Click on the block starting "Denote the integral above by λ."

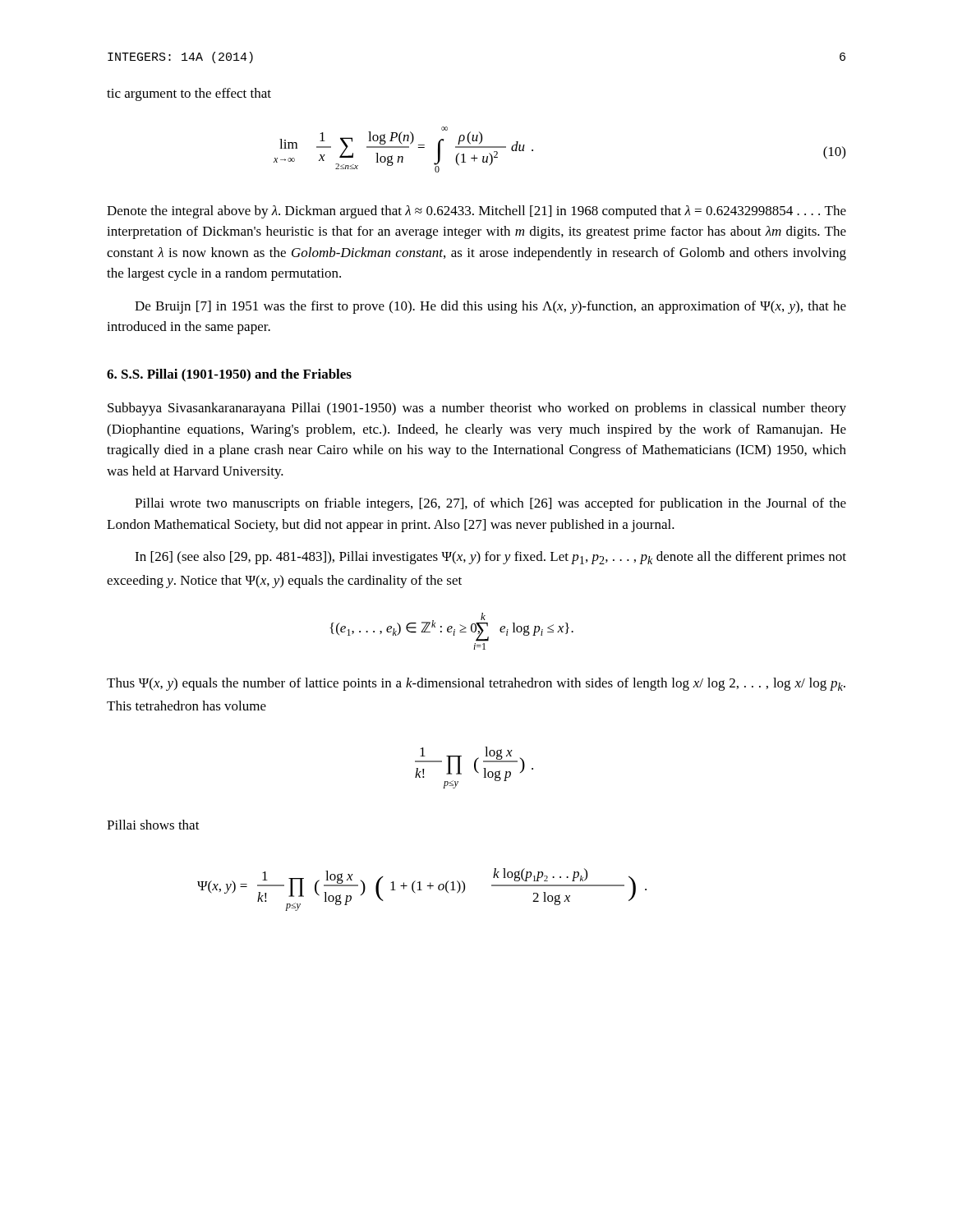coord(476,242)
